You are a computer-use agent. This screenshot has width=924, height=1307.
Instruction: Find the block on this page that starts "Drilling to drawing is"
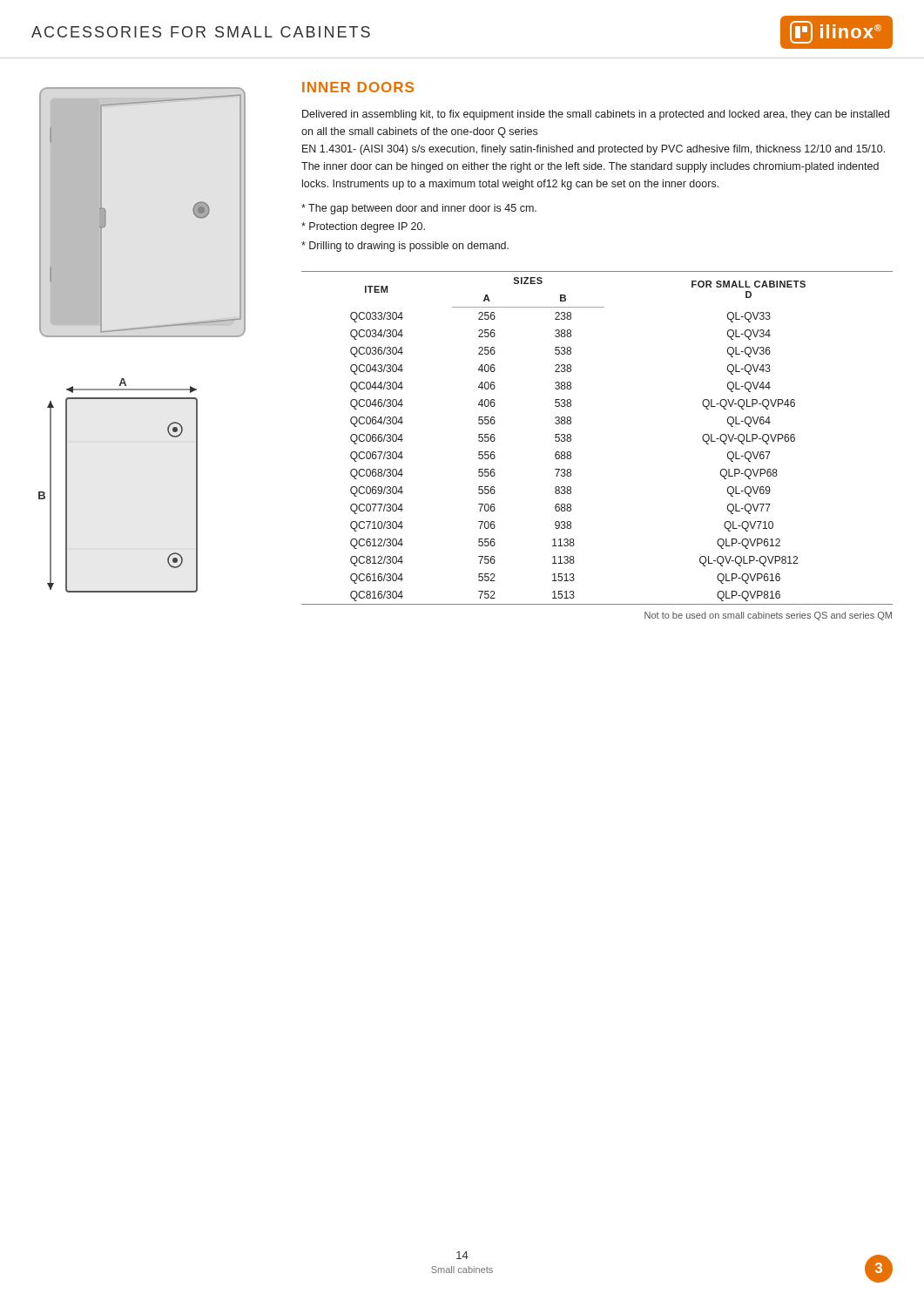[x=405, y=245]
